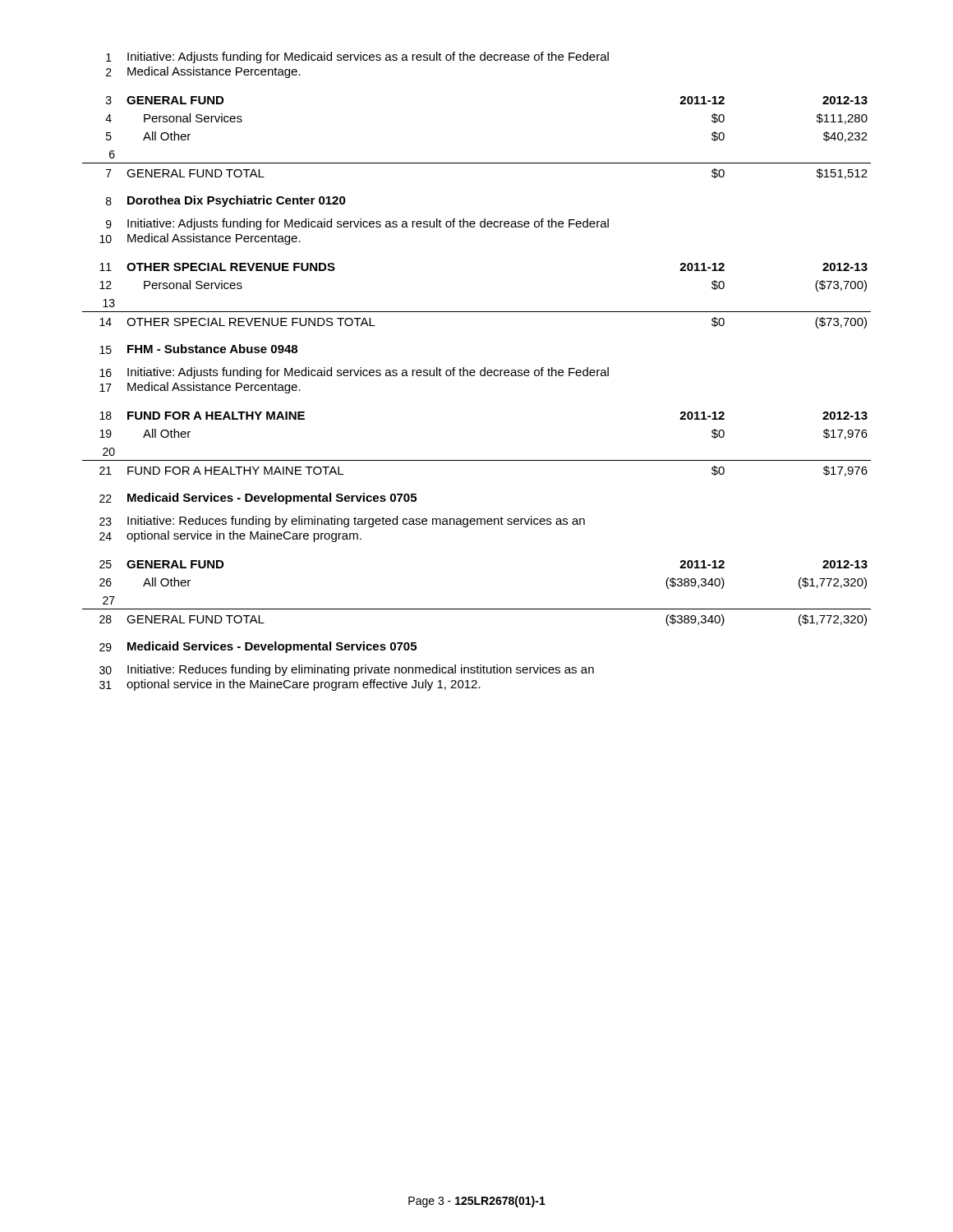Viewport: 953px width, 1232px height.
Task: Click on the list item with the text "31 optional service in the MaineCare program"
Action: 476,684
